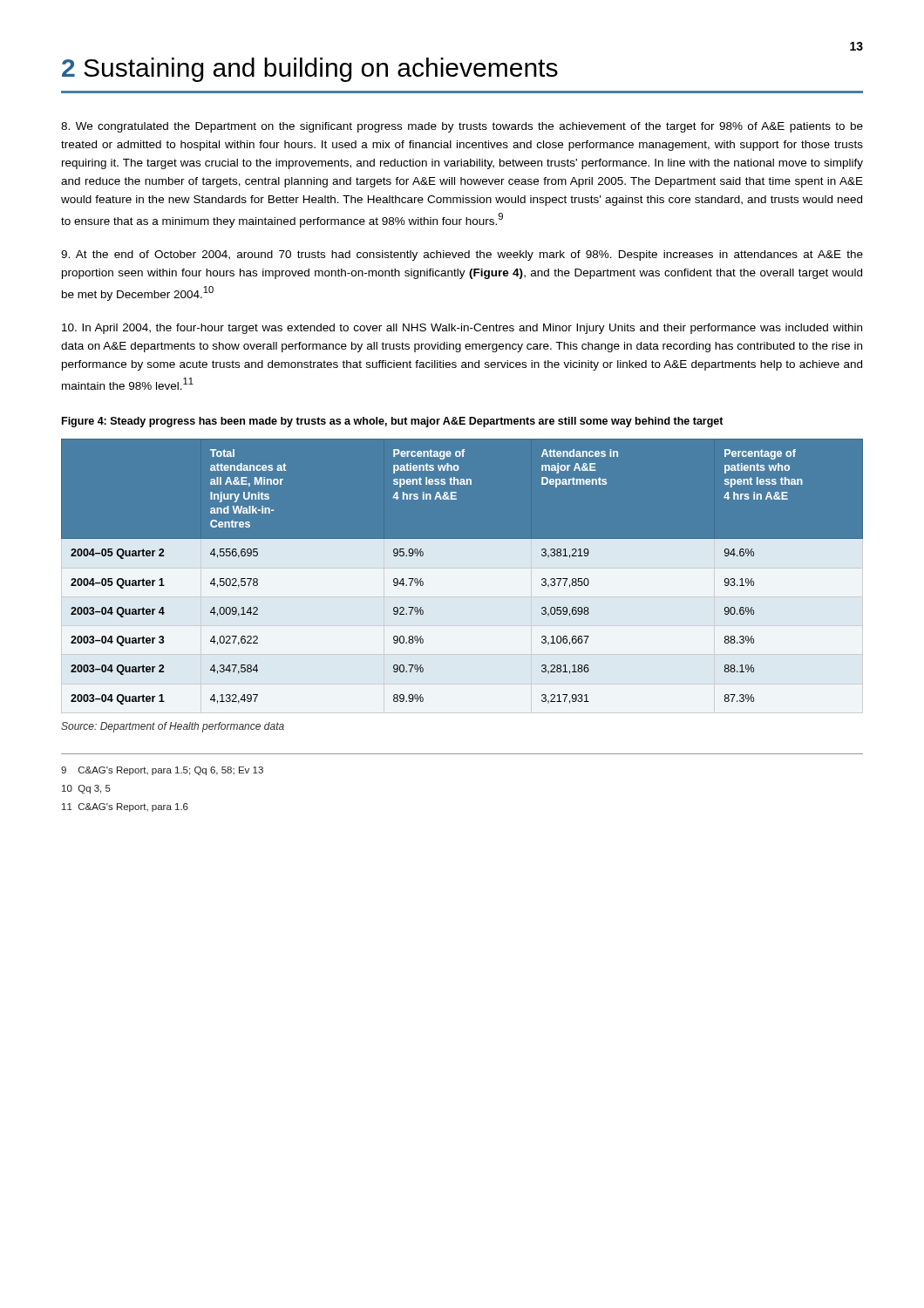Find the title containing "2 Sustaining and building on"

pos(462,73)
